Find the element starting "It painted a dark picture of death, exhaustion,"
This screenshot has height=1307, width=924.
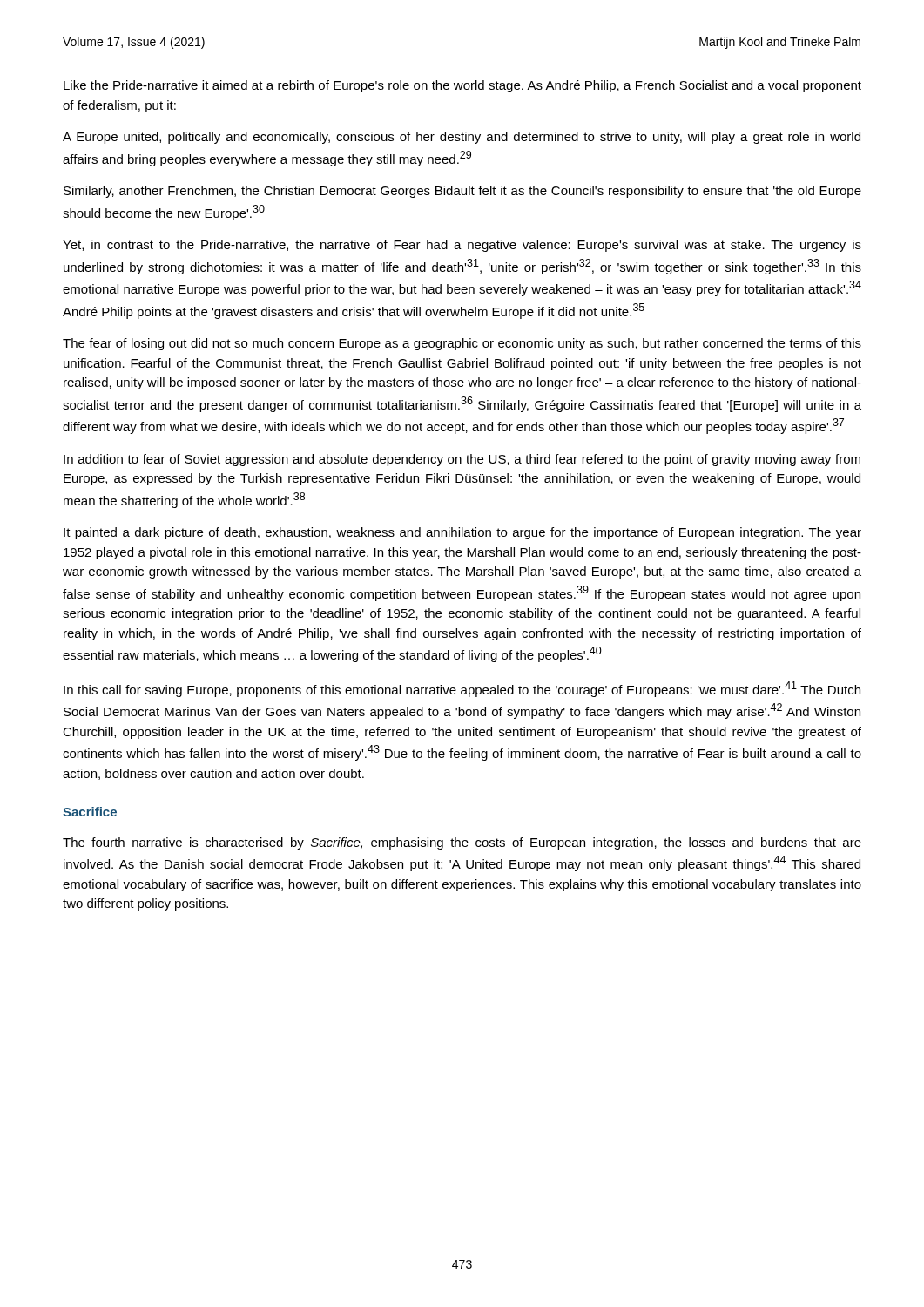(x=462, y=594)
